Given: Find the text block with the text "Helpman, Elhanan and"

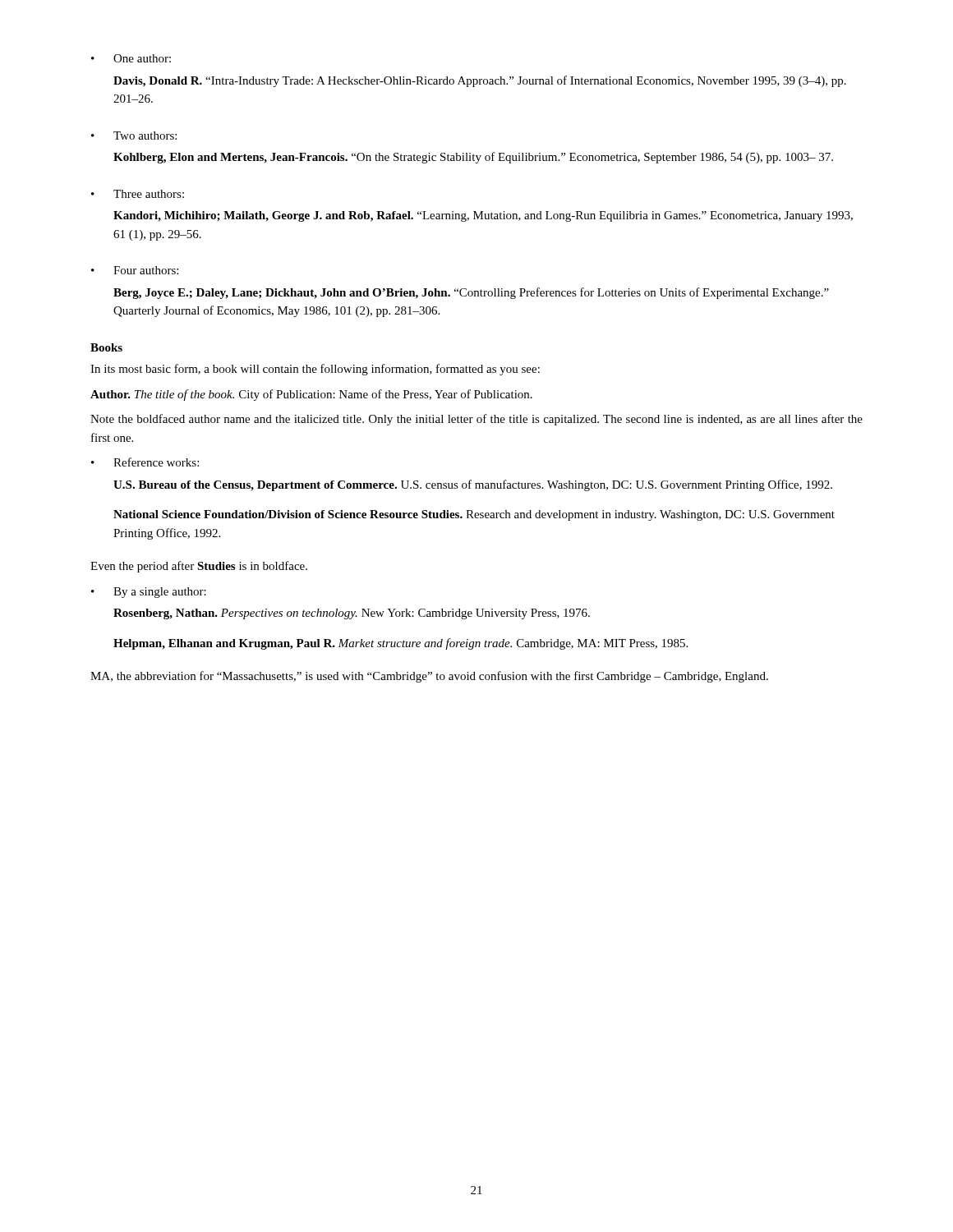Looking at the screenshot, I should pos(401,643).
